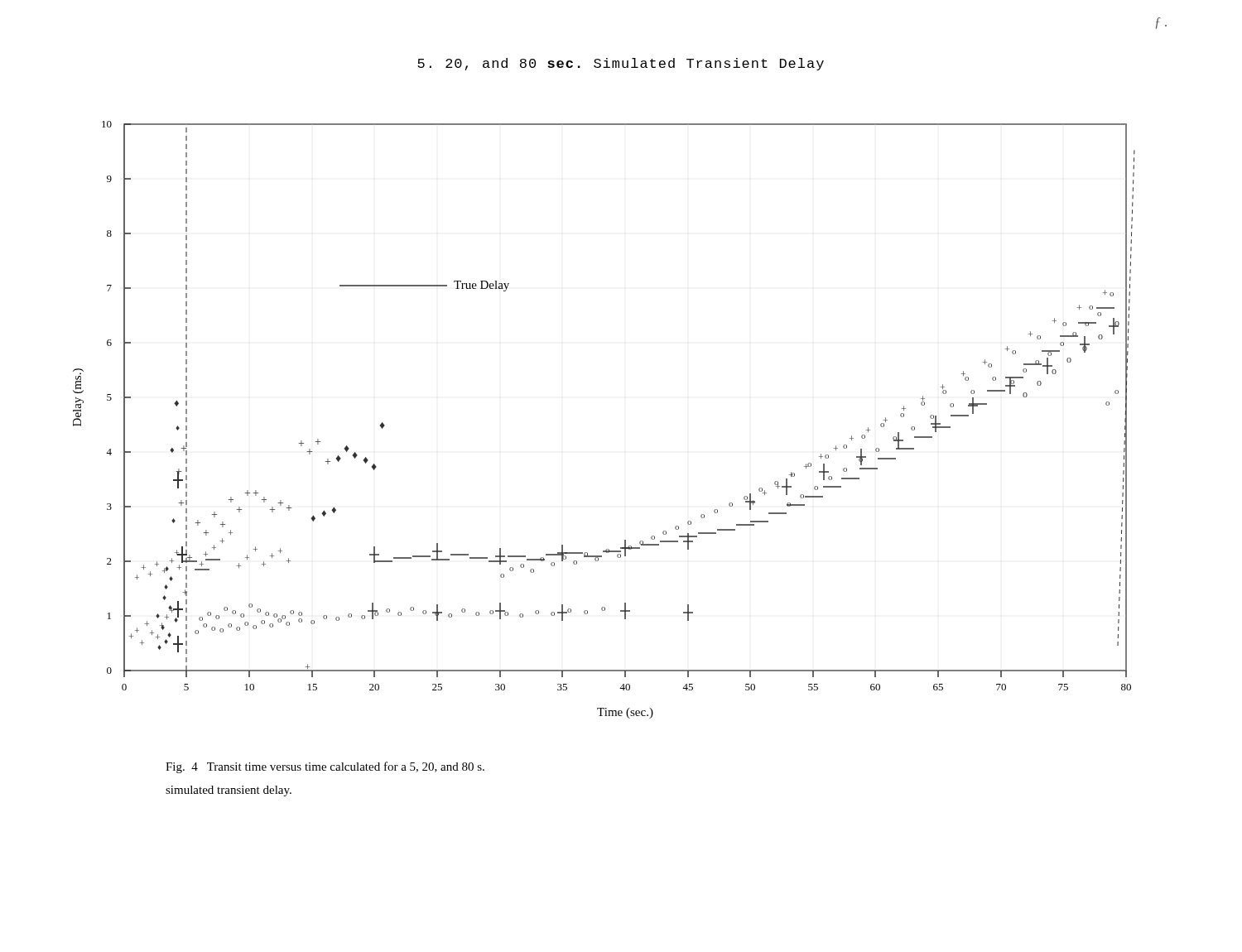
Task: Find the scatter plot
Action: pos(604,418)
